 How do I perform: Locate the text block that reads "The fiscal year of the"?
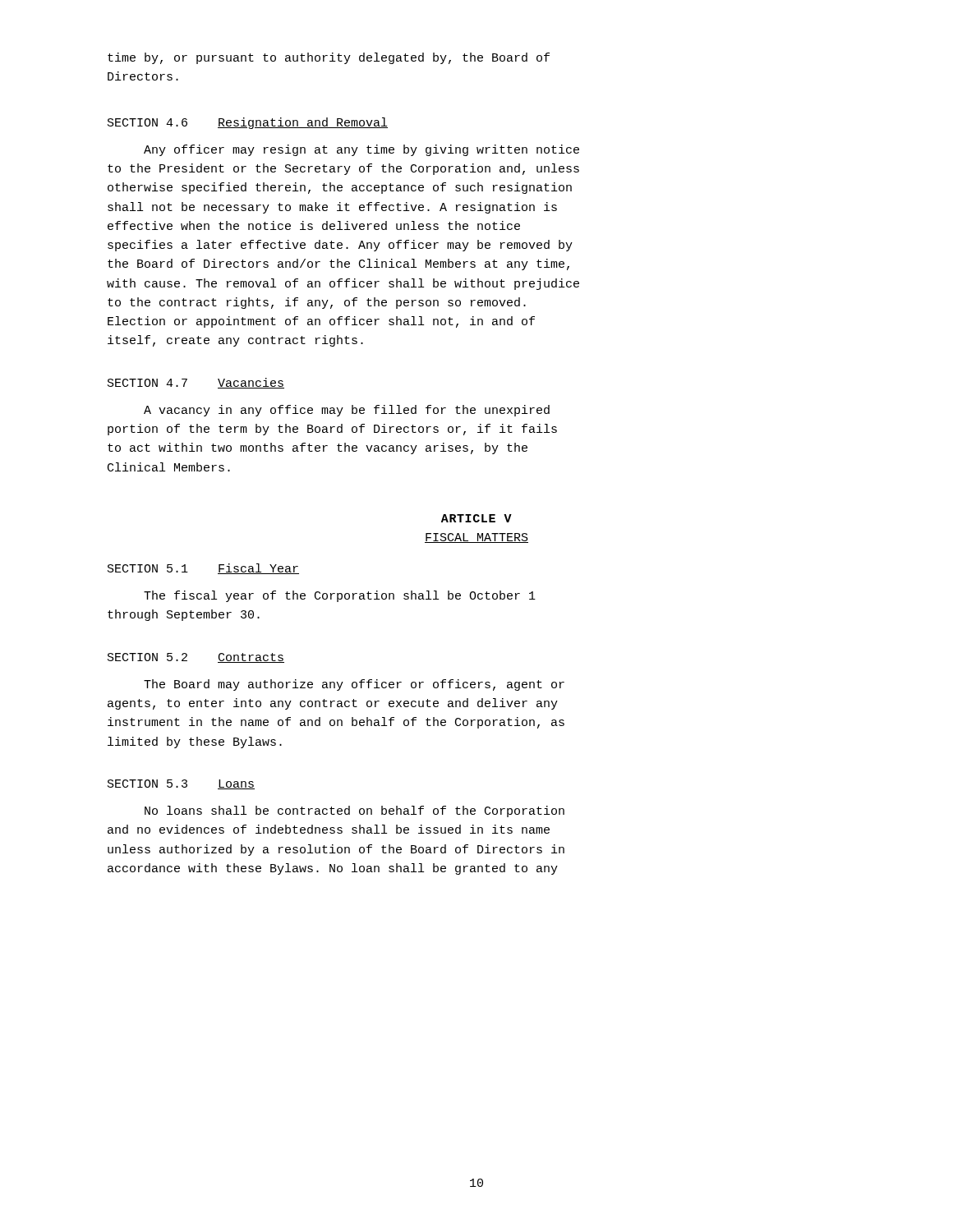321,606
